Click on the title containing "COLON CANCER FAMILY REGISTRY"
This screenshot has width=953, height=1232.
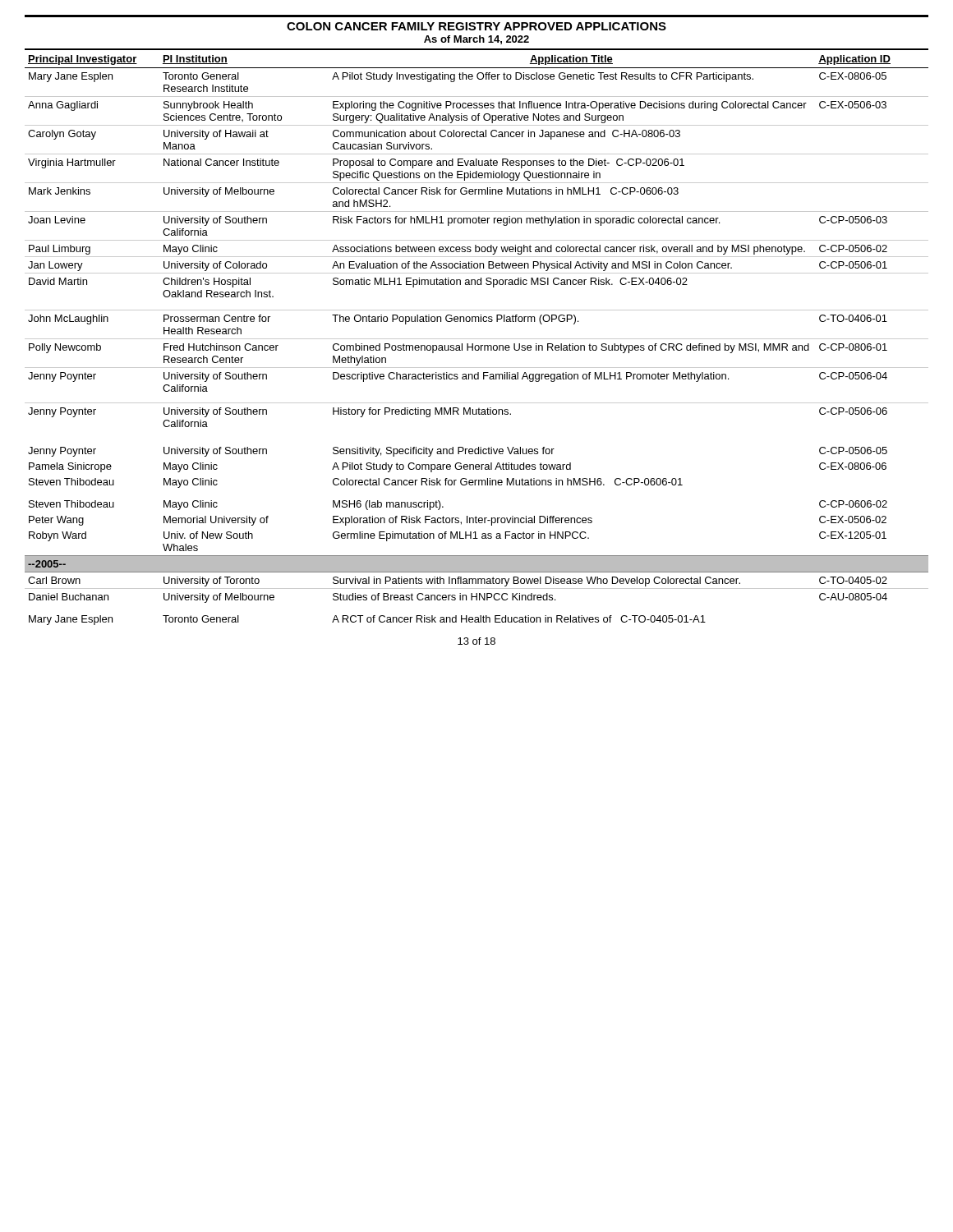(x=476, y=32)
